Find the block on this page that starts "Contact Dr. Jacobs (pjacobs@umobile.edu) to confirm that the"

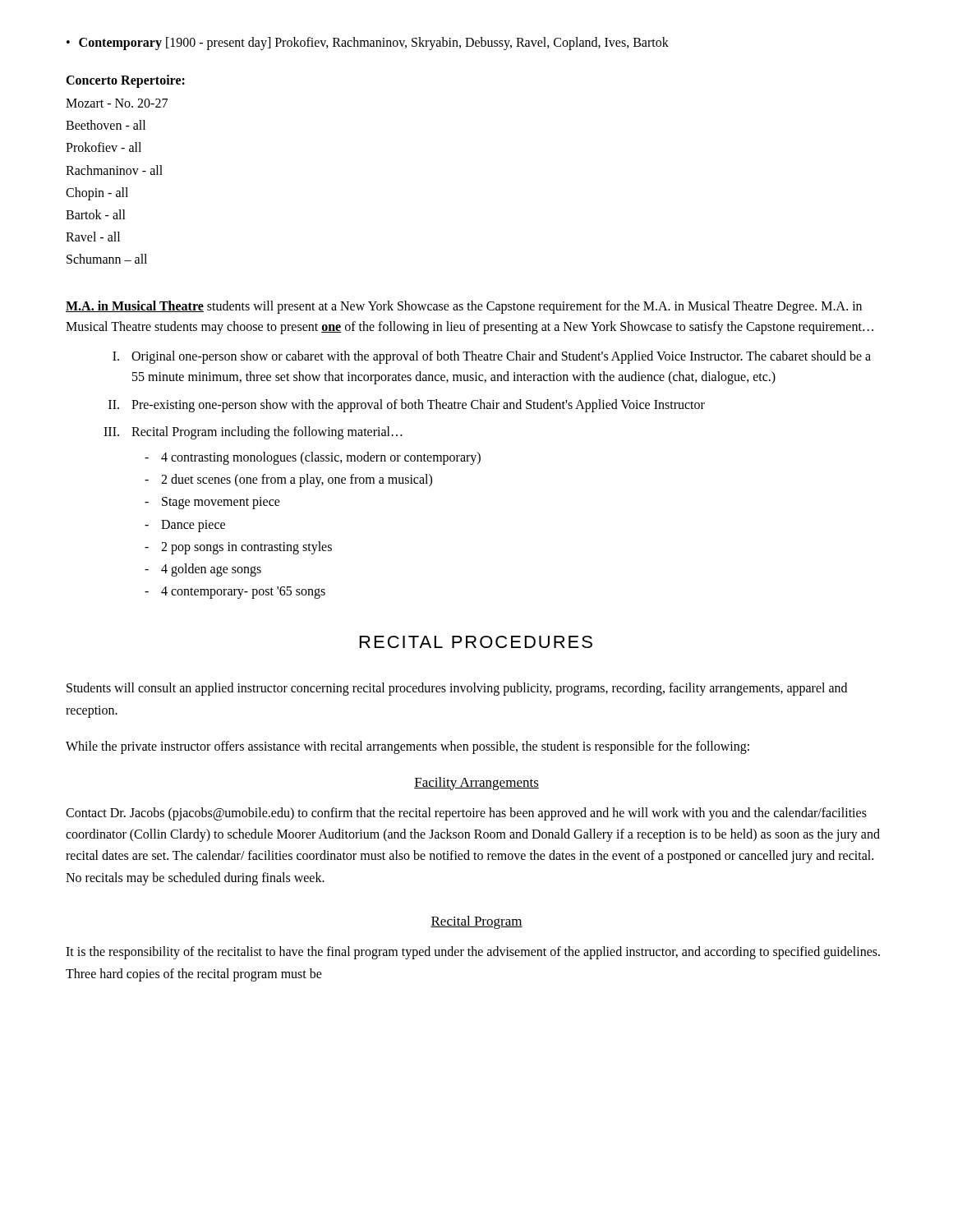[473, 845]
